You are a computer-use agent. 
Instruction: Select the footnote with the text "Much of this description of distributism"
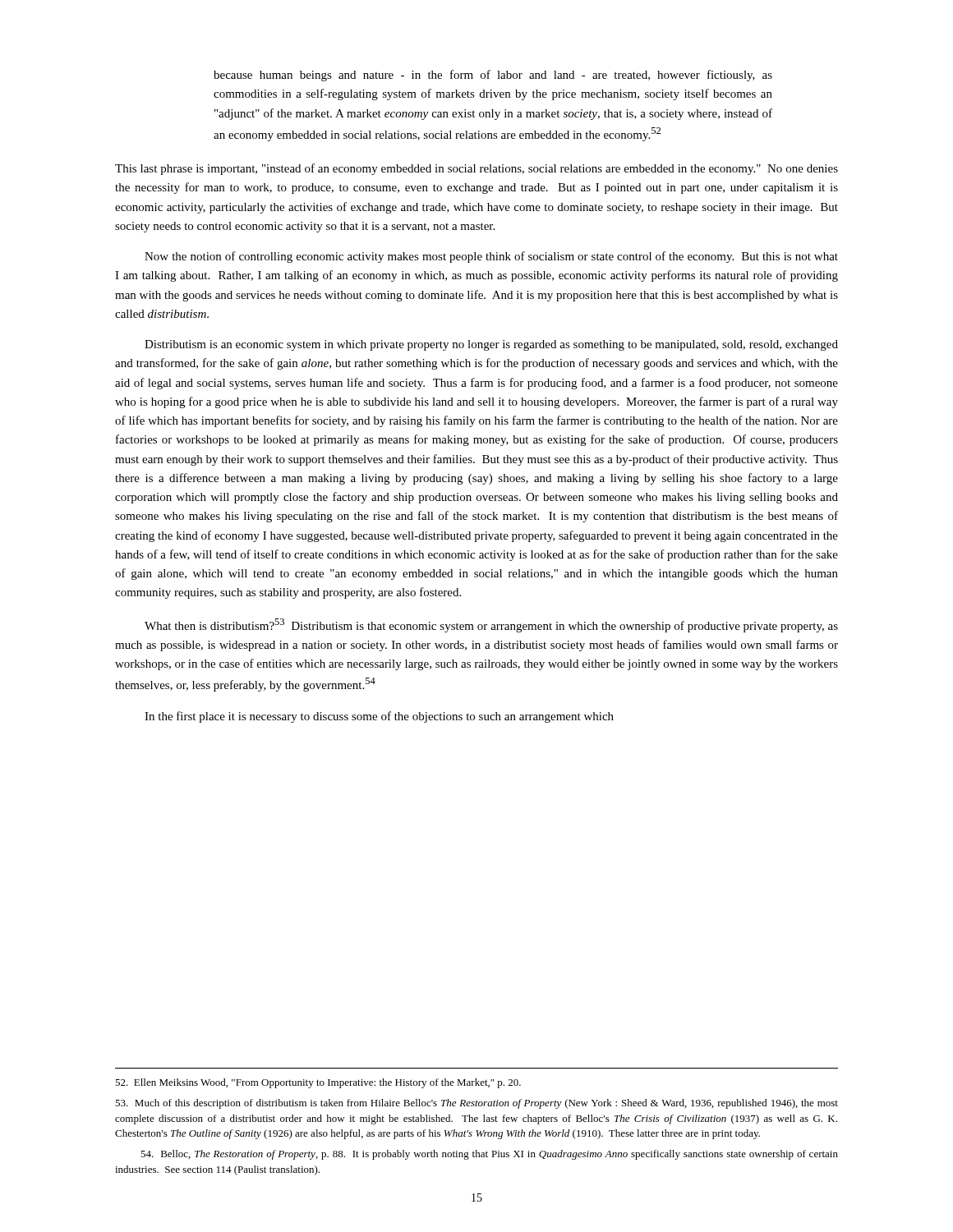click(476, 1119)
